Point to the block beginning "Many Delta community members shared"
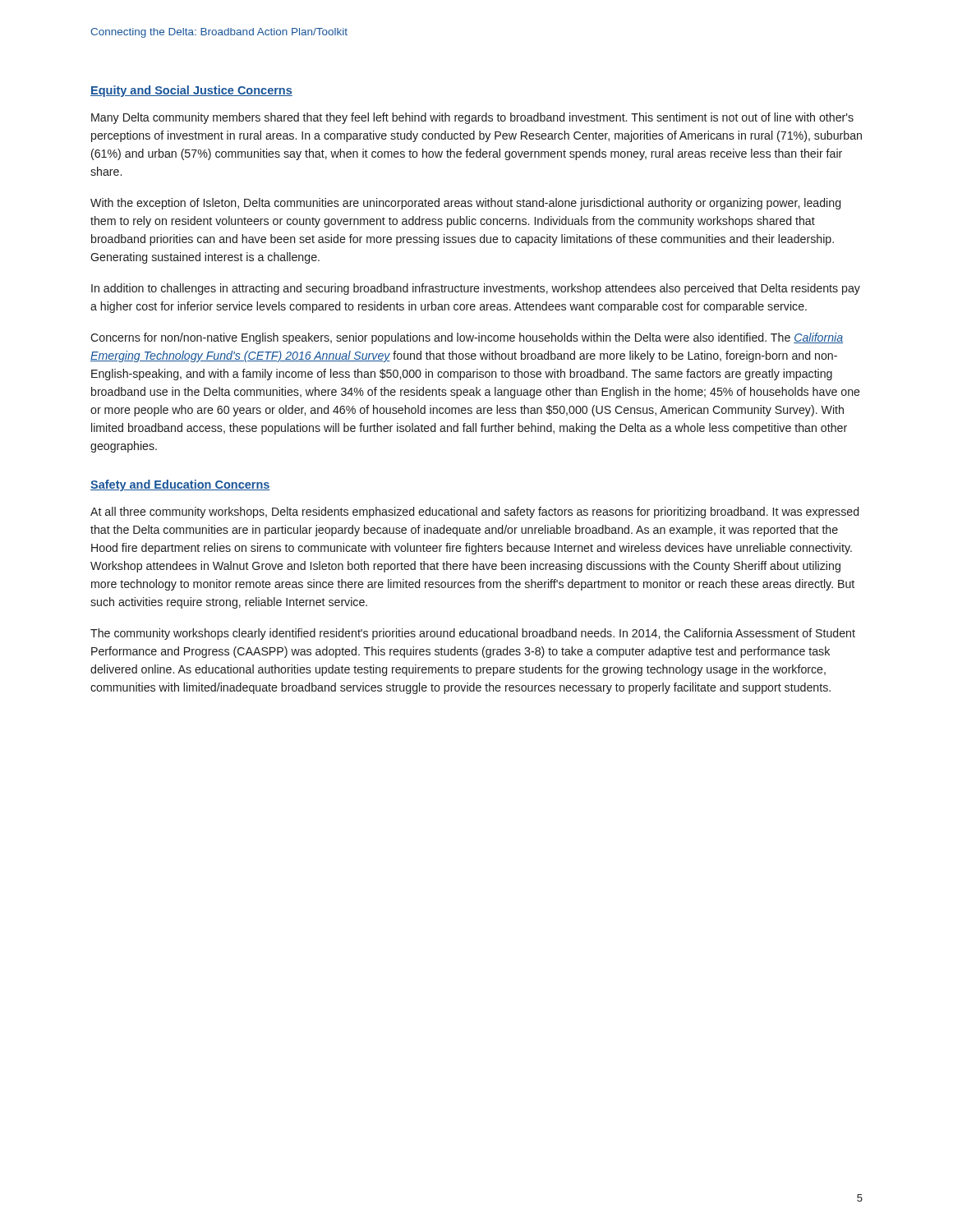The image size is (953, 1232). 476,145
